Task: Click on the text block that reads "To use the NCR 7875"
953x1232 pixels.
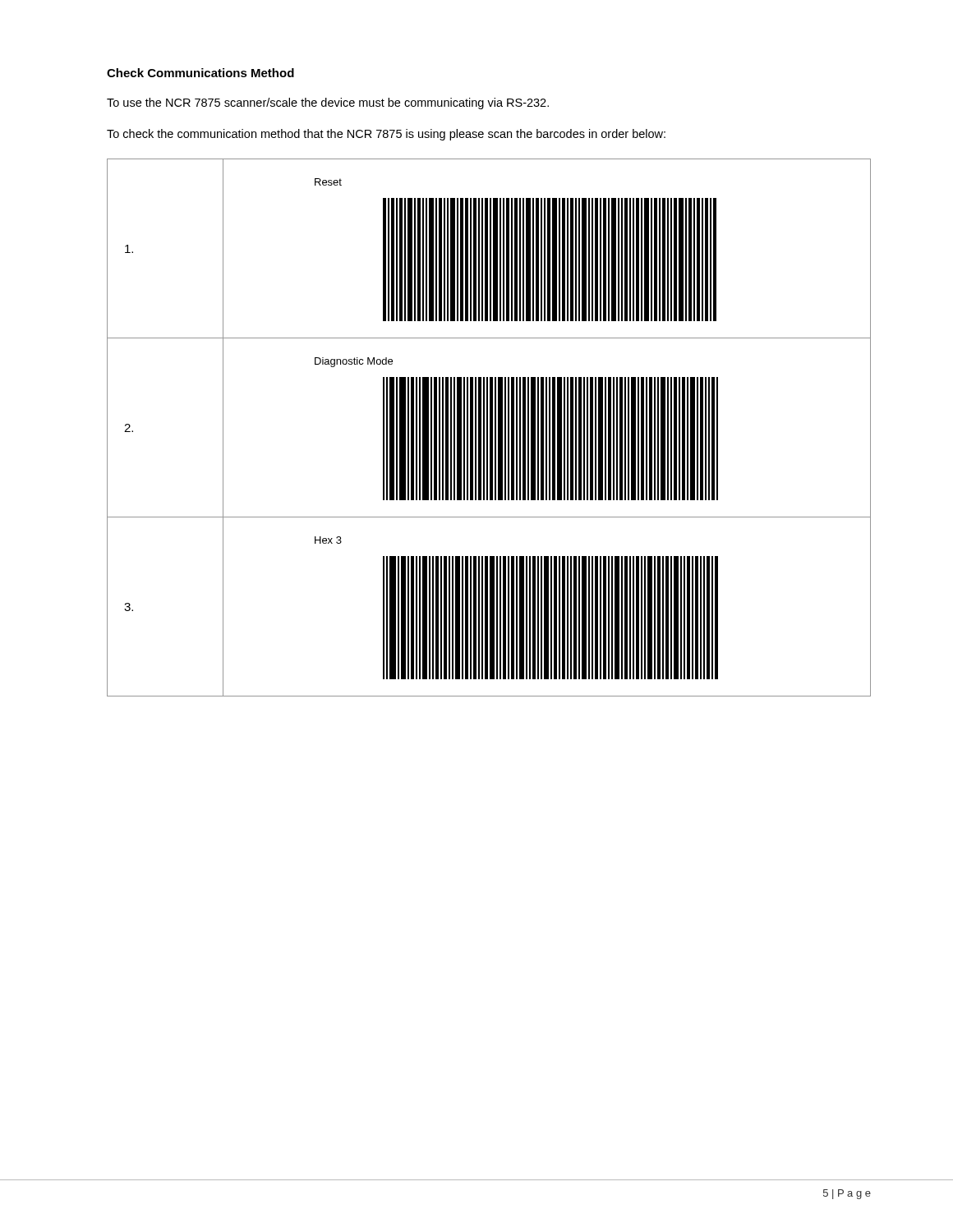Action: 328,103
